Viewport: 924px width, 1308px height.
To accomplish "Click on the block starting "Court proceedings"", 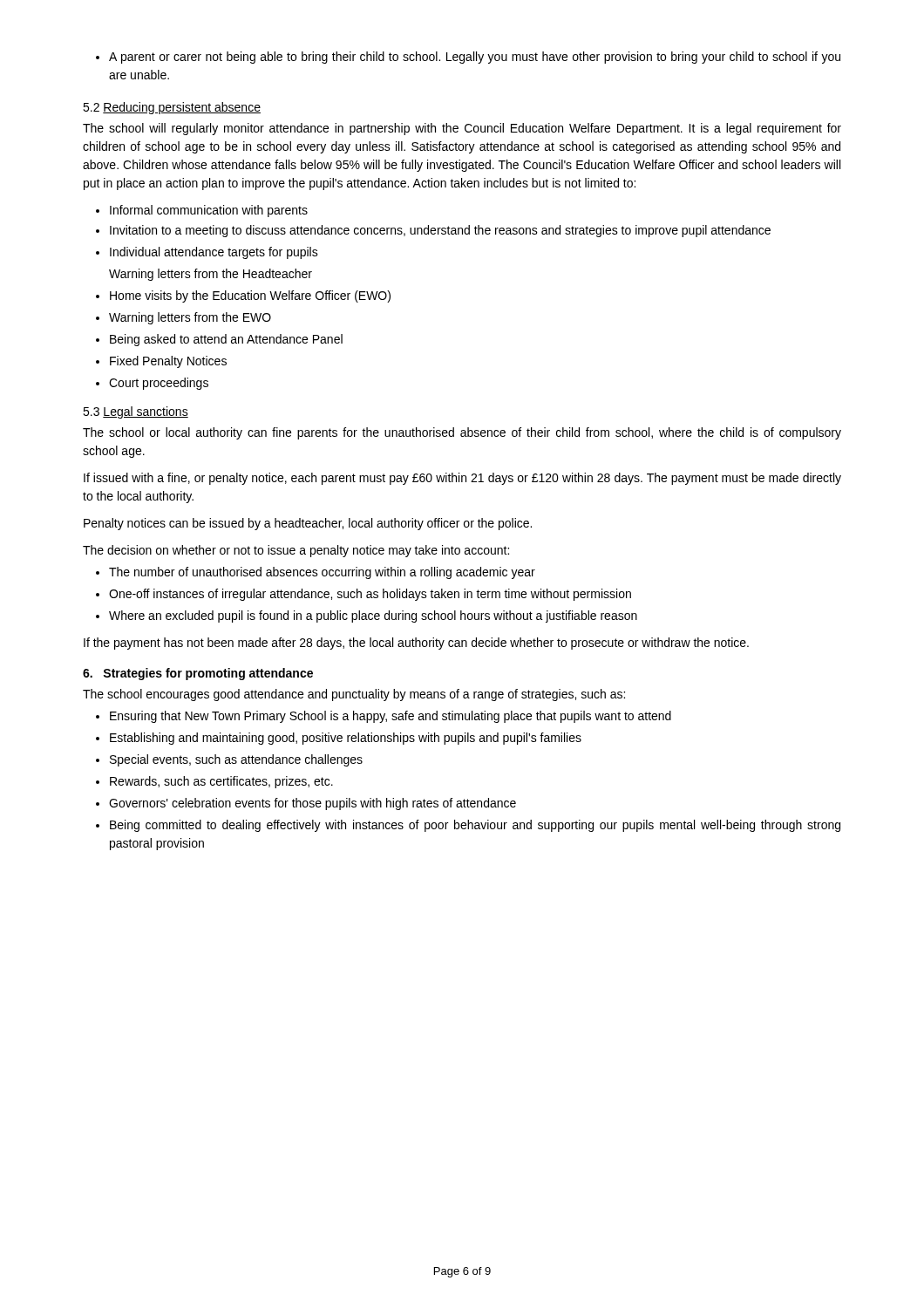I will click(152, 384).
